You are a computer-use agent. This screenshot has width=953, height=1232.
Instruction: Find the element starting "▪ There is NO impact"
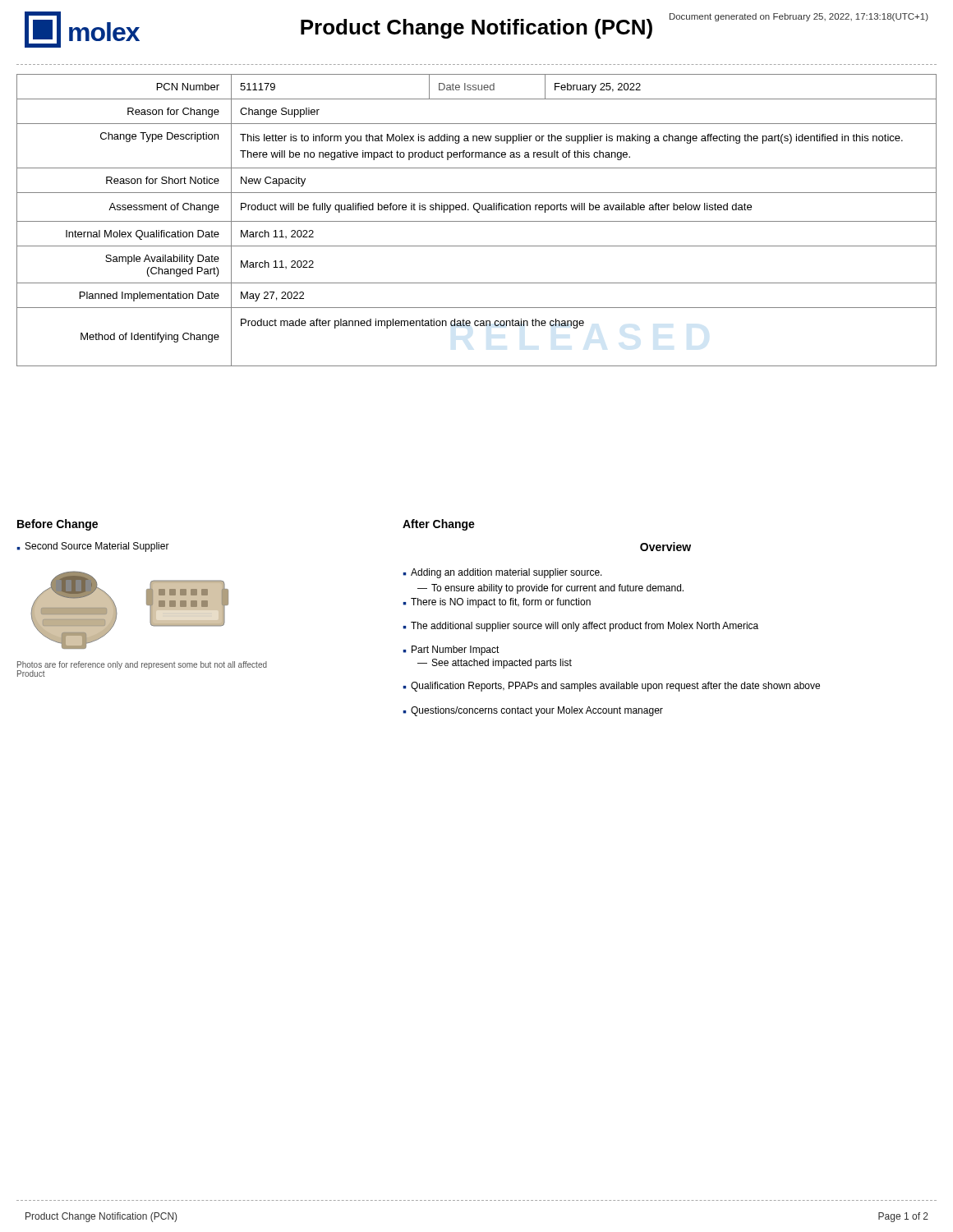[497, 603]
